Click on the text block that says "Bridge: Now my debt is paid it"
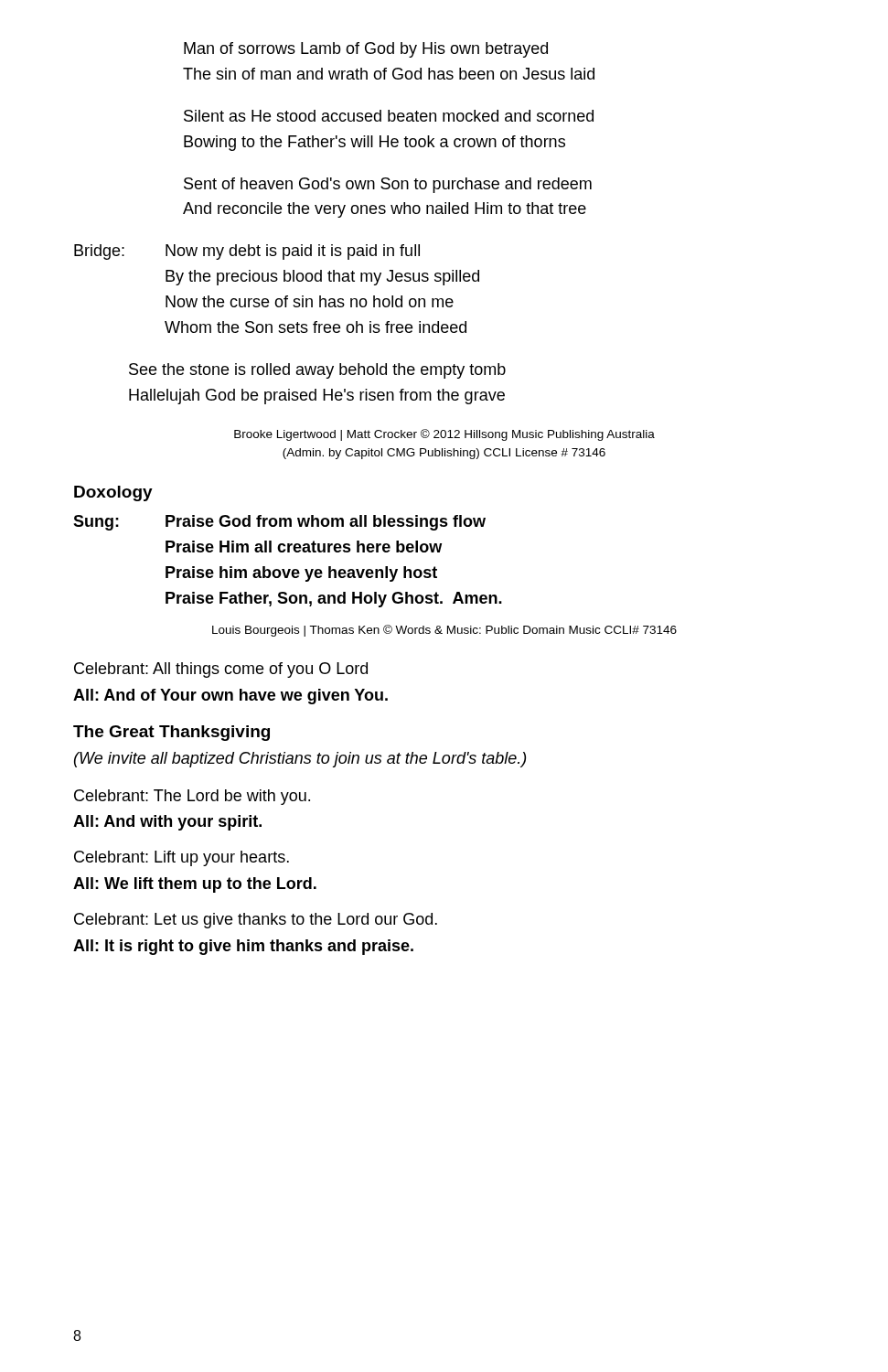The height and width of the screenshot is (1372, 888). (444, 290)
